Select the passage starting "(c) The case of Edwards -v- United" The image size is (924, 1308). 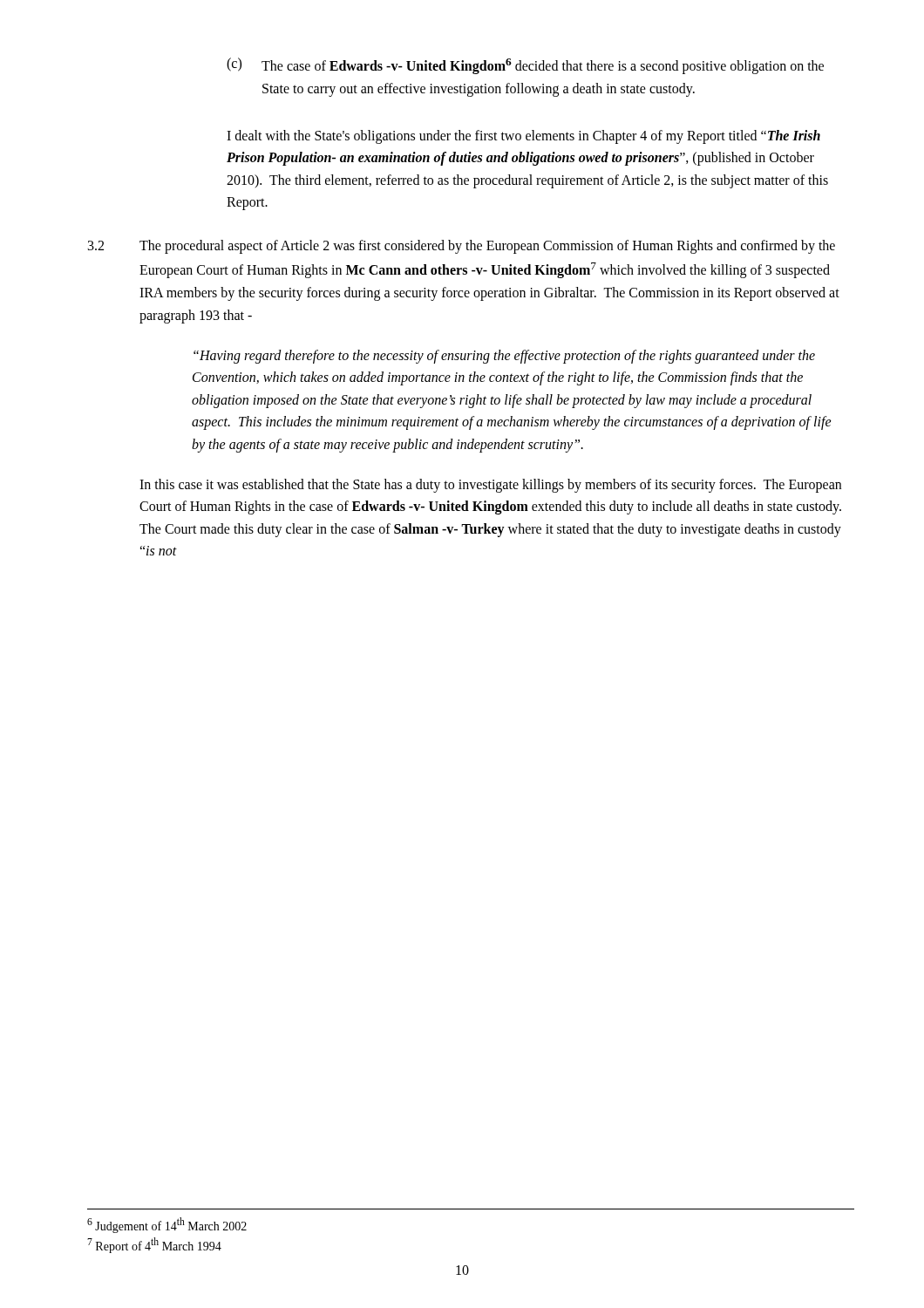pos(540,76)
